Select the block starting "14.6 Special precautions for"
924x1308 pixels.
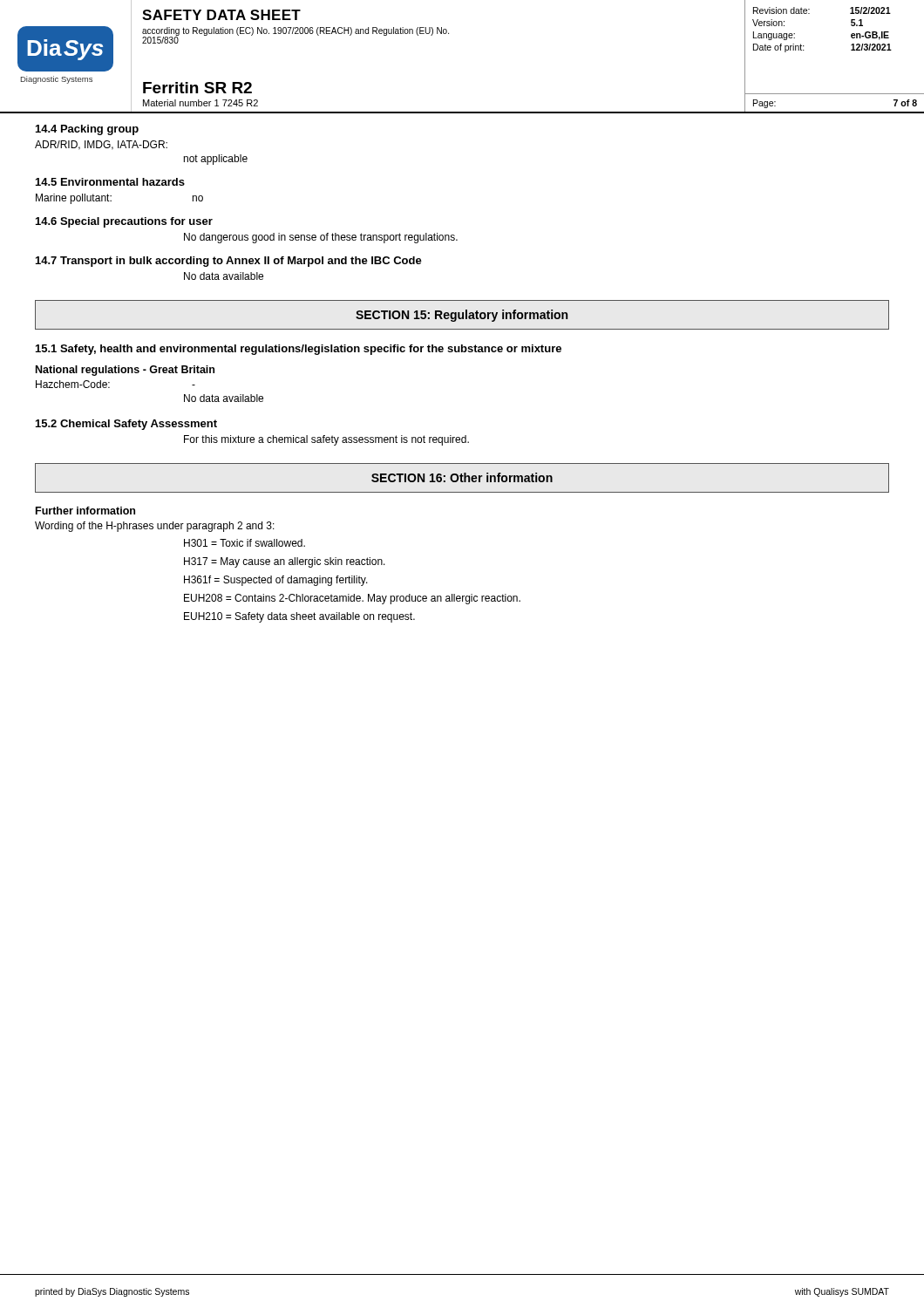pos(124,221)
